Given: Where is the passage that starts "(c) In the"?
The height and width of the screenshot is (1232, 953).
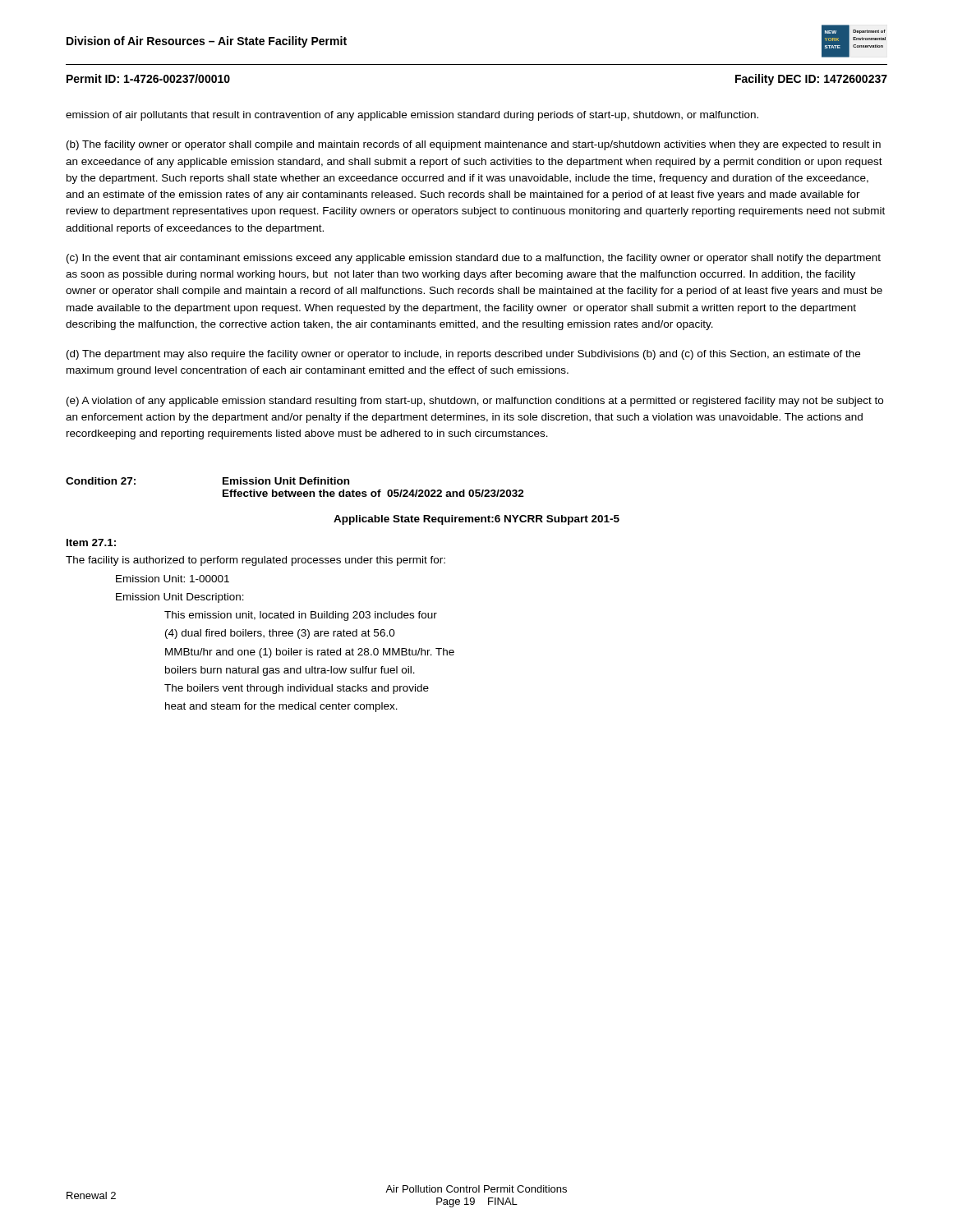Looking at the screenshot, I should (x=474, y=291).
